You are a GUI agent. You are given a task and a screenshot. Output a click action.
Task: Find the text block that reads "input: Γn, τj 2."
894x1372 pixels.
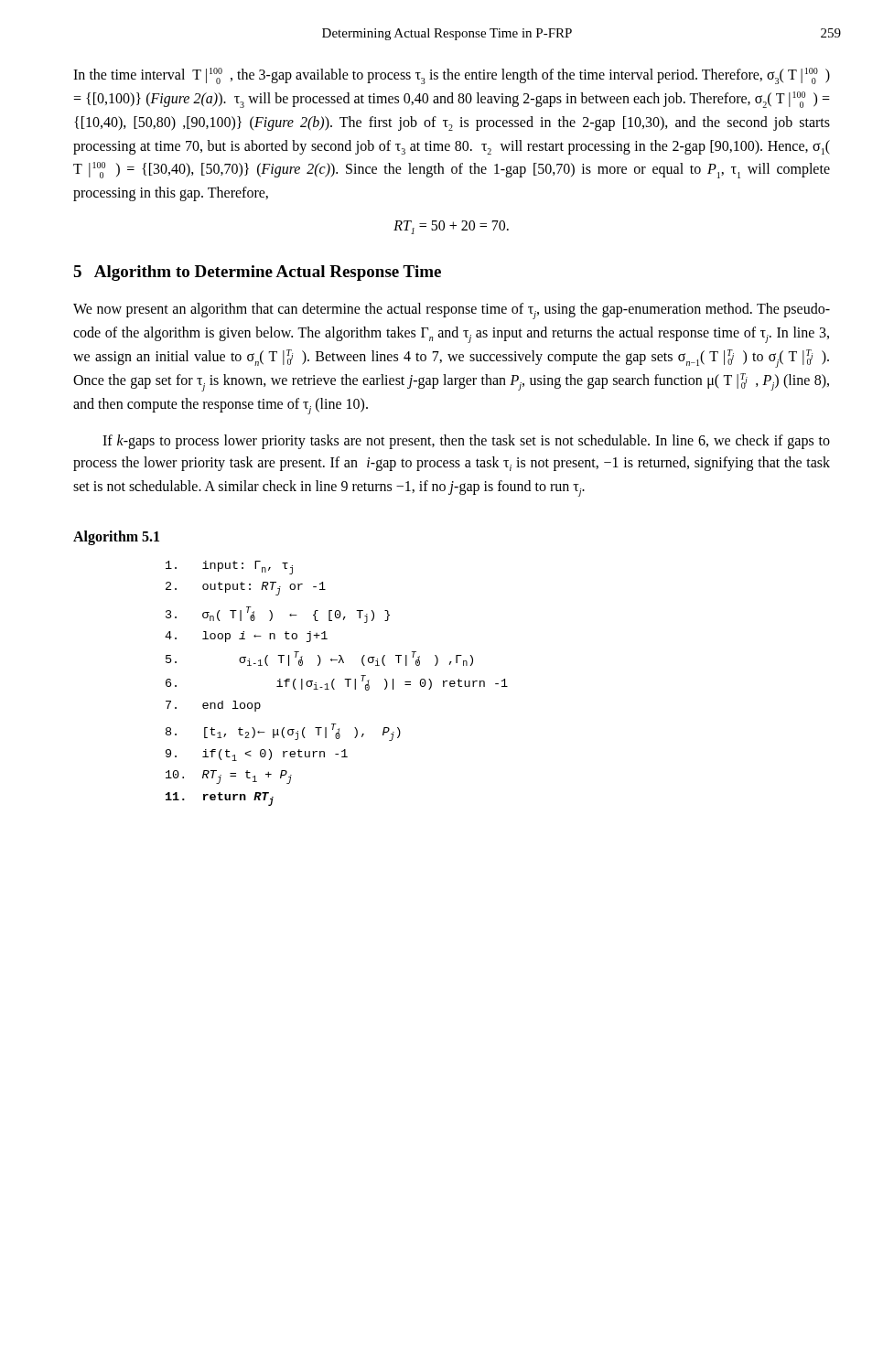[497, 683]
